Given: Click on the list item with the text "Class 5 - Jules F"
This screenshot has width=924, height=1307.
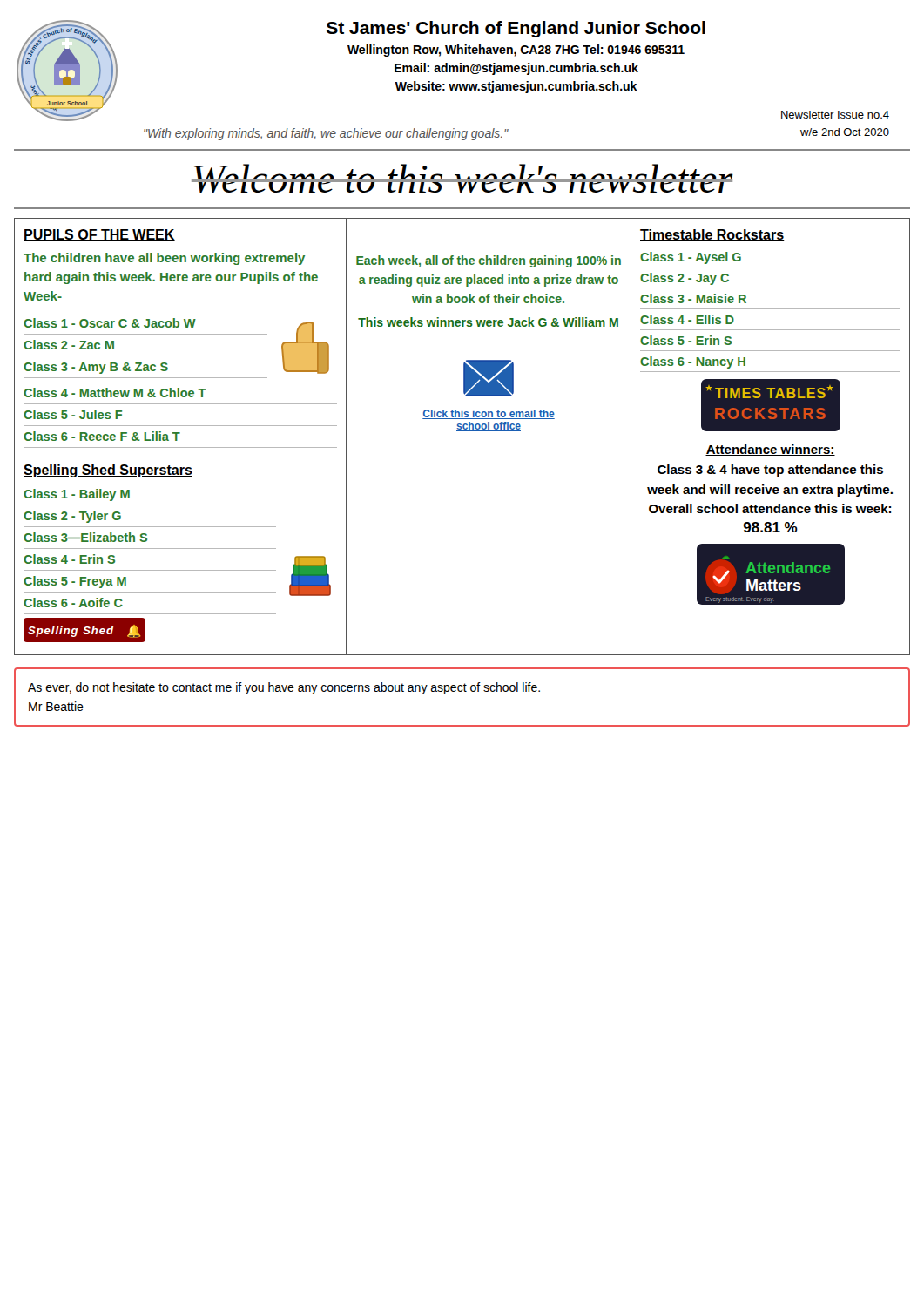Looking at the screenshot, I should (73, 414).
